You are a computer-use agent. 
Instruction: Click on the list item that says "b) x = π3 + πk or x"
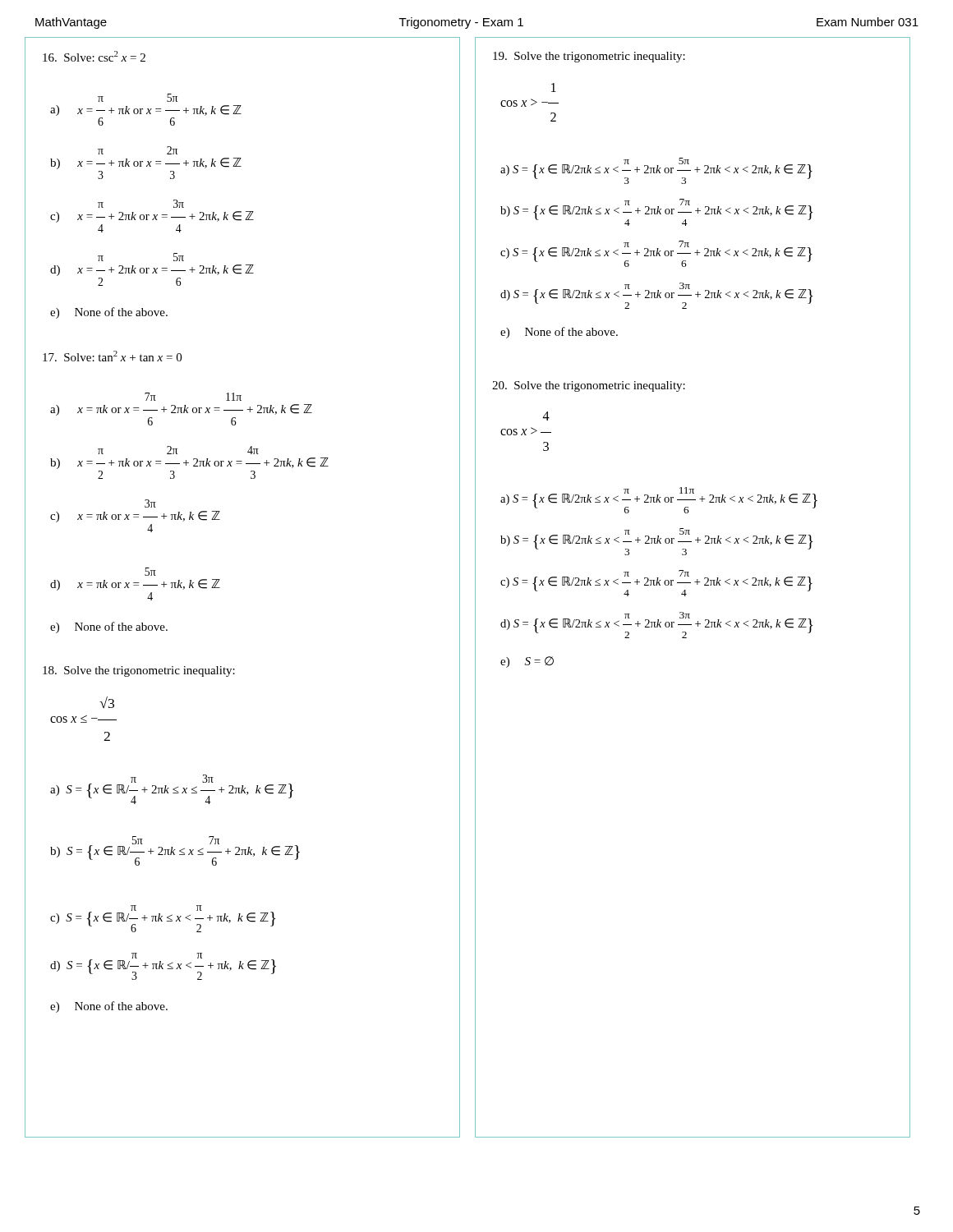146,164
